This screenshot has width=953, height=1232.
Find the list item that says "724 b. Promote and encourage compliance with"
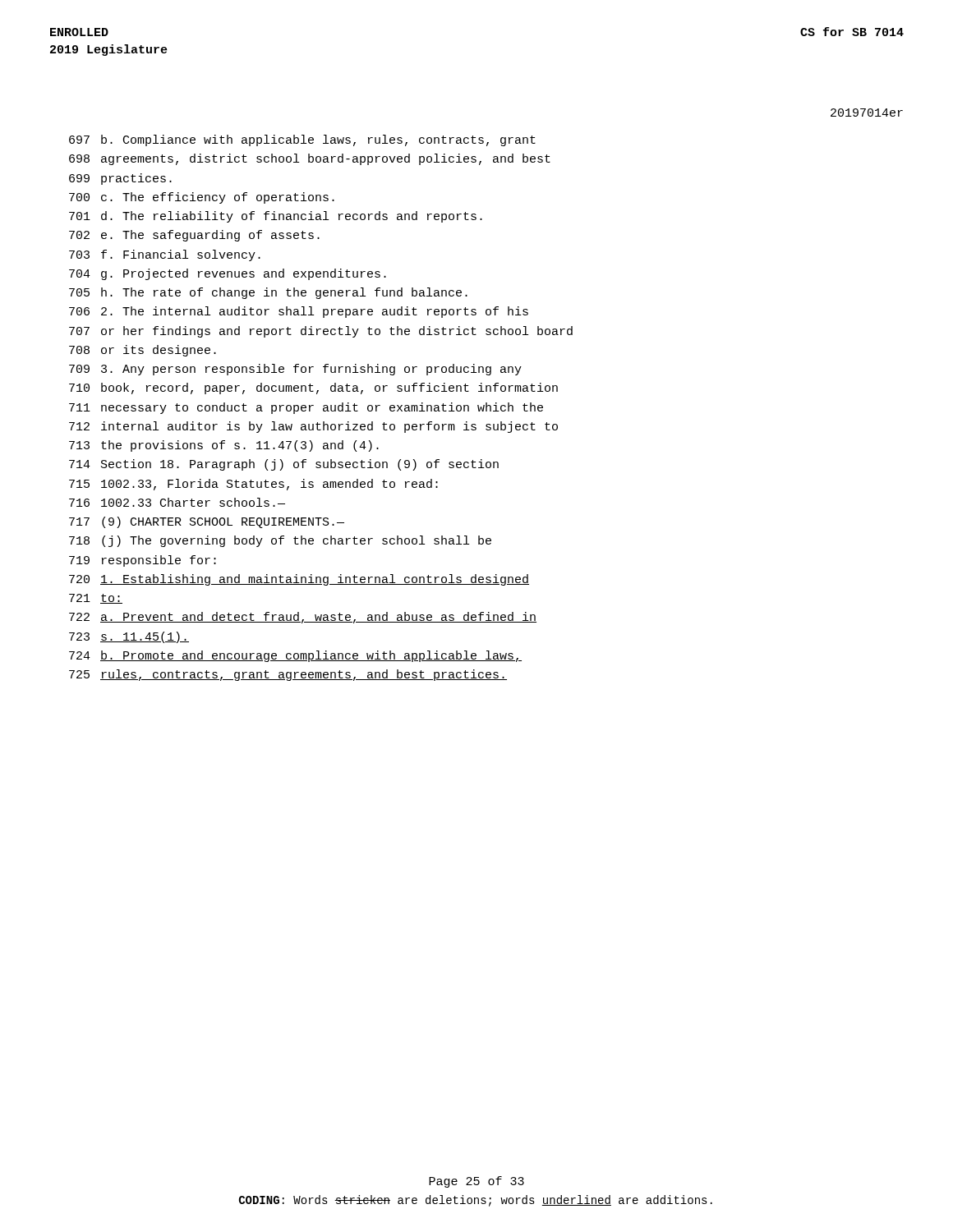point(476,657)
